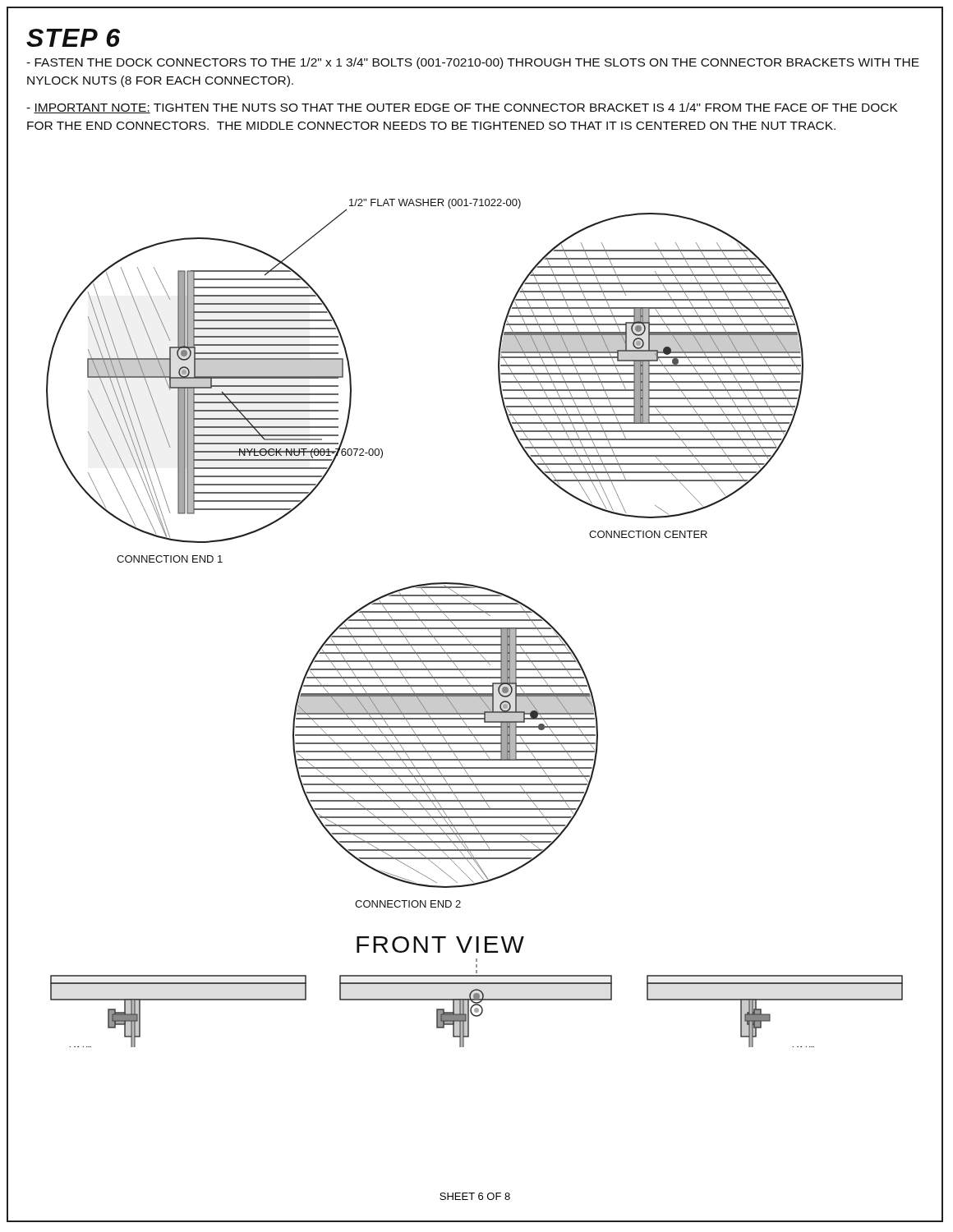
Task: Point to the passage starting "FASTEN THE DOCK CONNECTORS TO THE 1/2""
Action: [x=473, y=71]
